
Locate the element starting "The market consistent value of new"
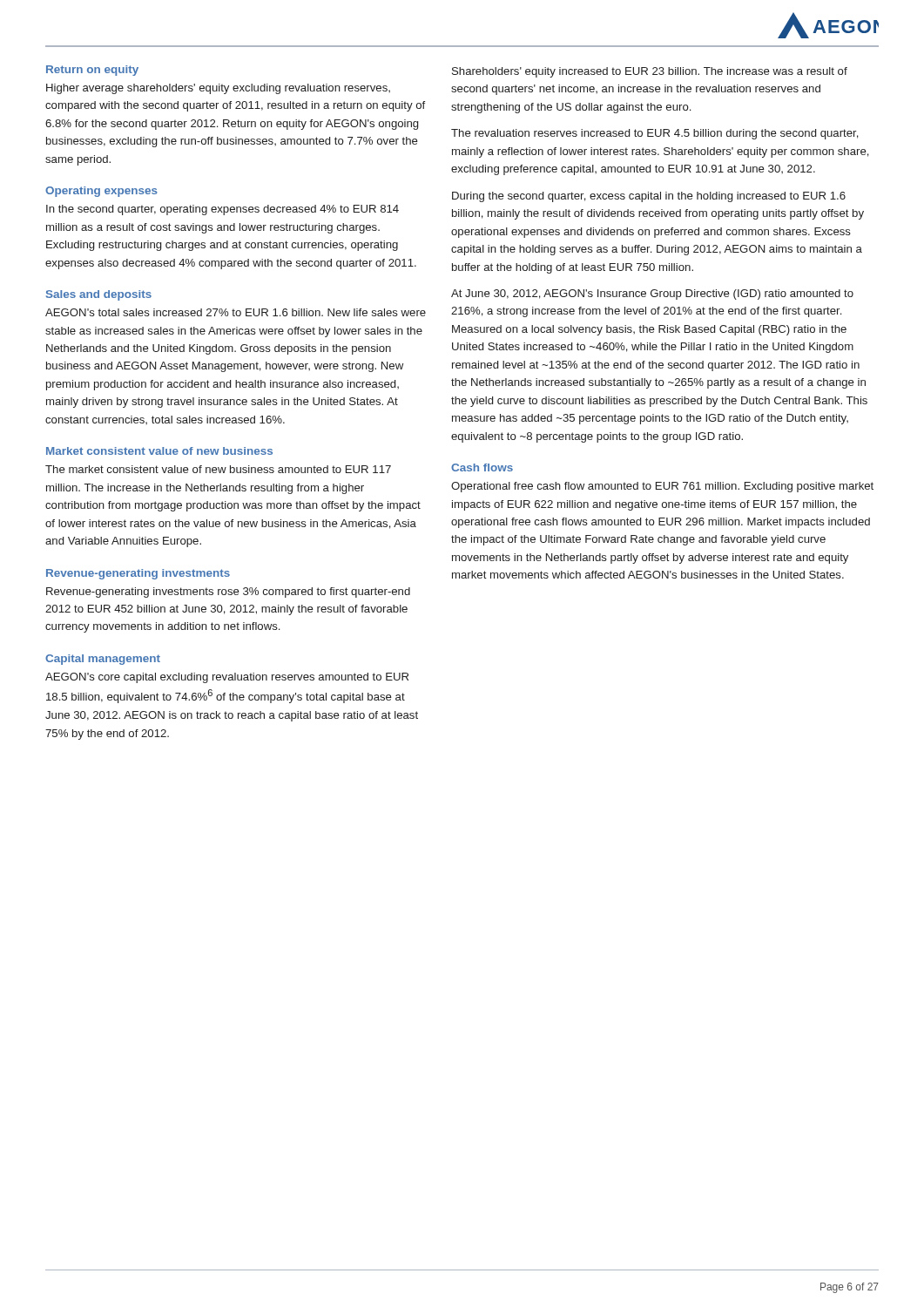pyautogui.click(x=233, y=505)
